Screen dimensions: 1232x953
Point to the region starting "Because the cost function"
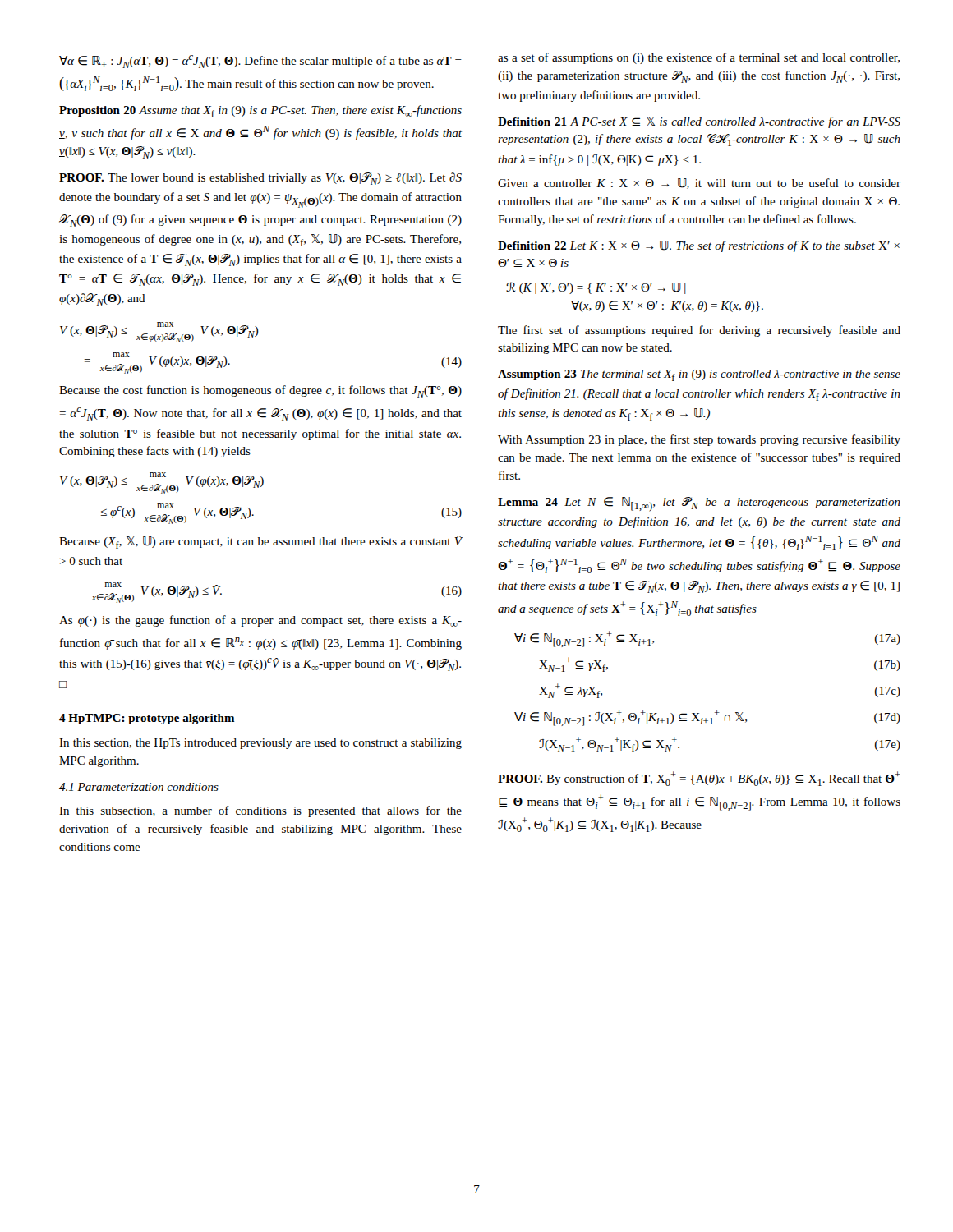260,422
